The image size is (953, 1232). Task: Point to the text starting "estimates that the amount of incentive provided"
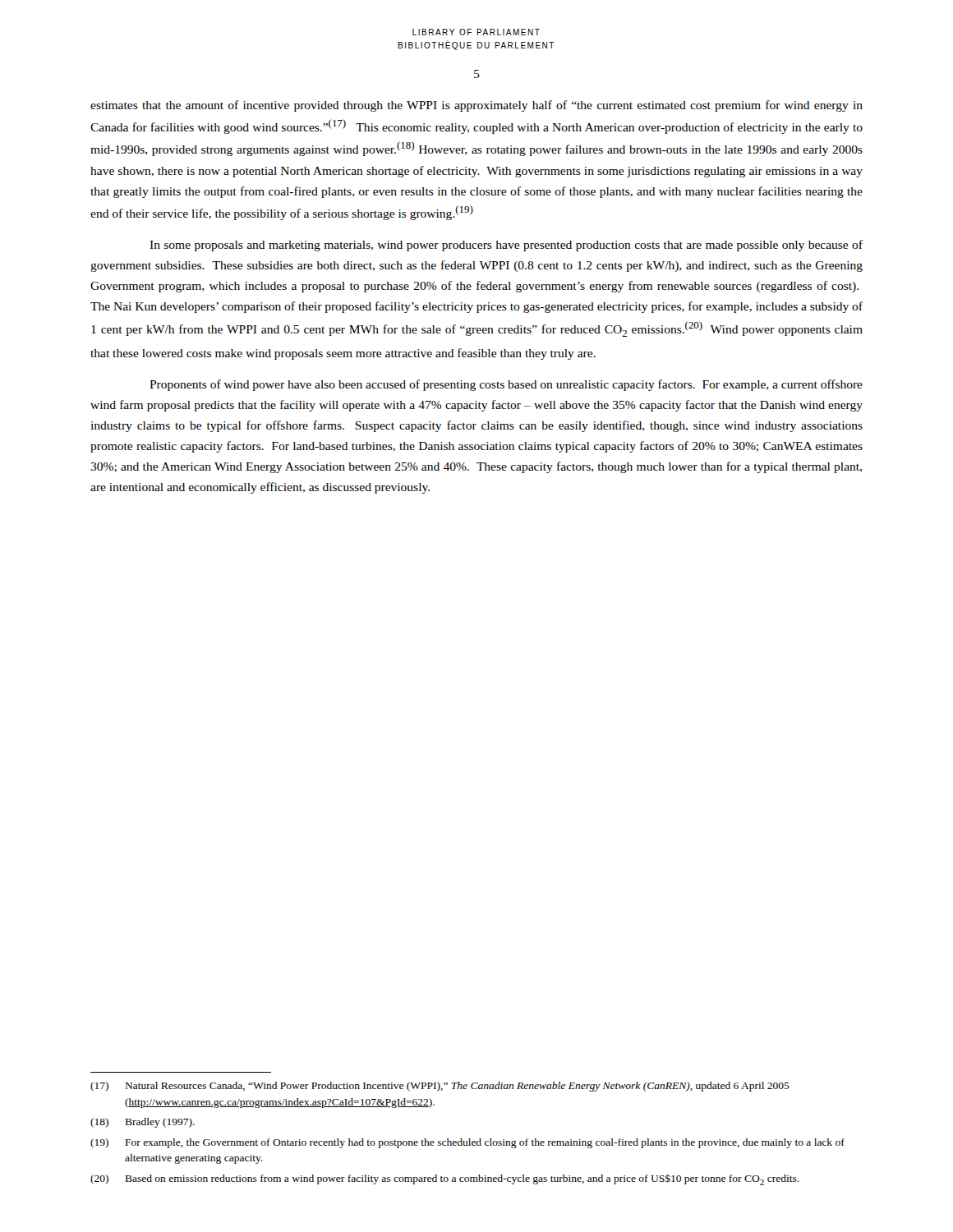pyautogui.click(x=476, y=159)
